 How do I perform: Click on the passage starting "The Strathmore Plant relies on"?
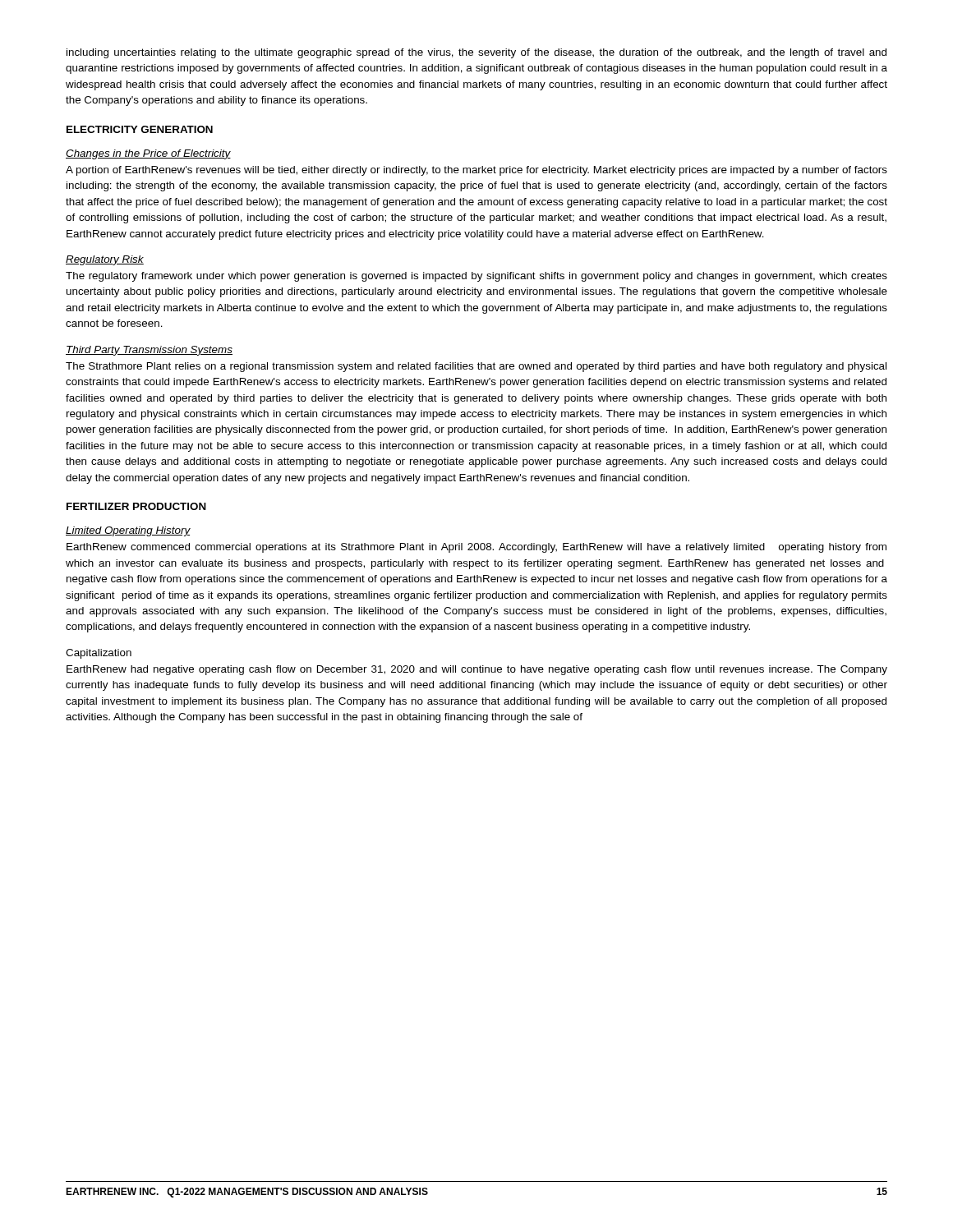tap(476, 422)
